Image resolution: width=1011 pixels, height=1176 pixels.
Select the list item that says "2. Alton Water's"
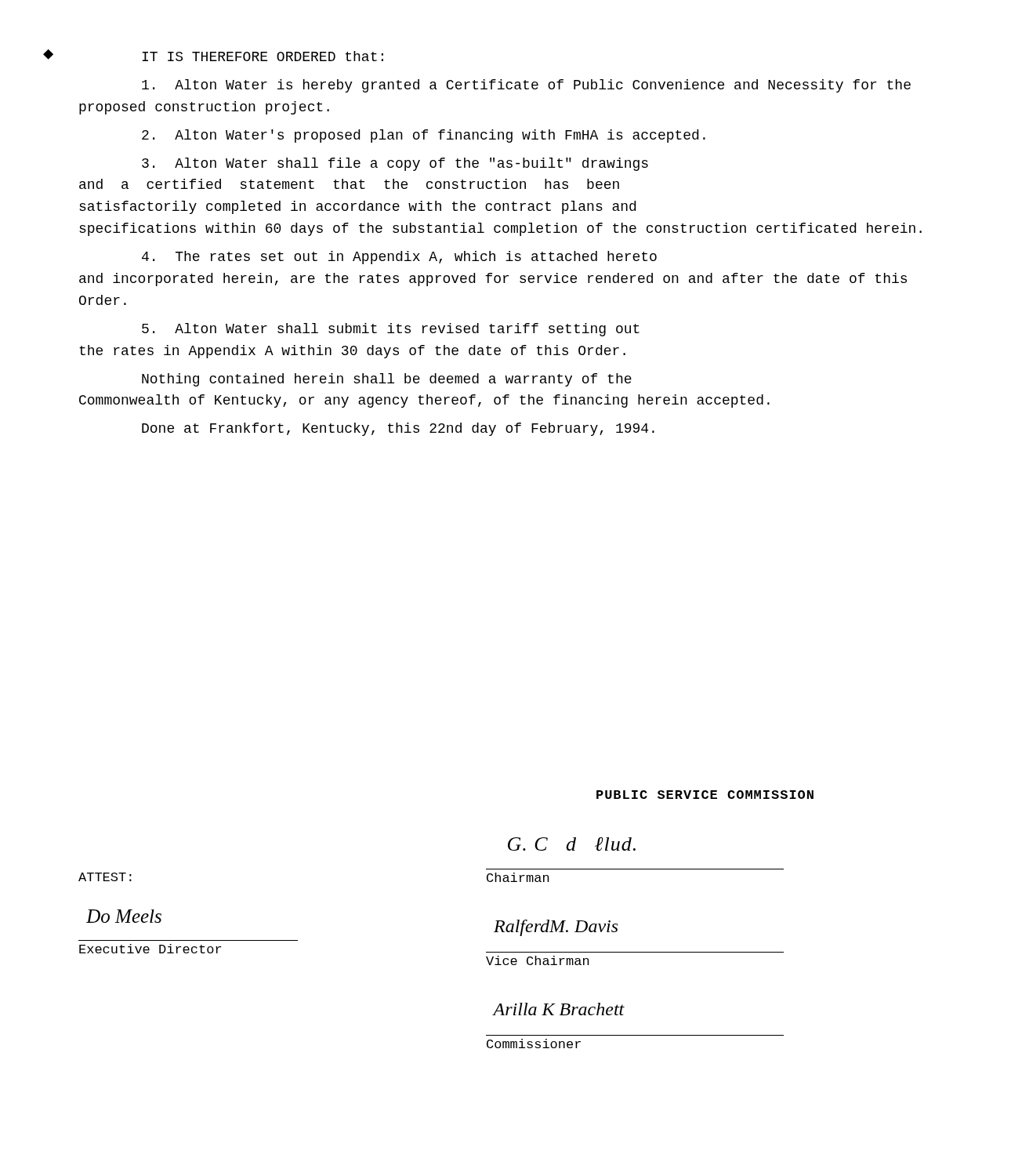425,135
